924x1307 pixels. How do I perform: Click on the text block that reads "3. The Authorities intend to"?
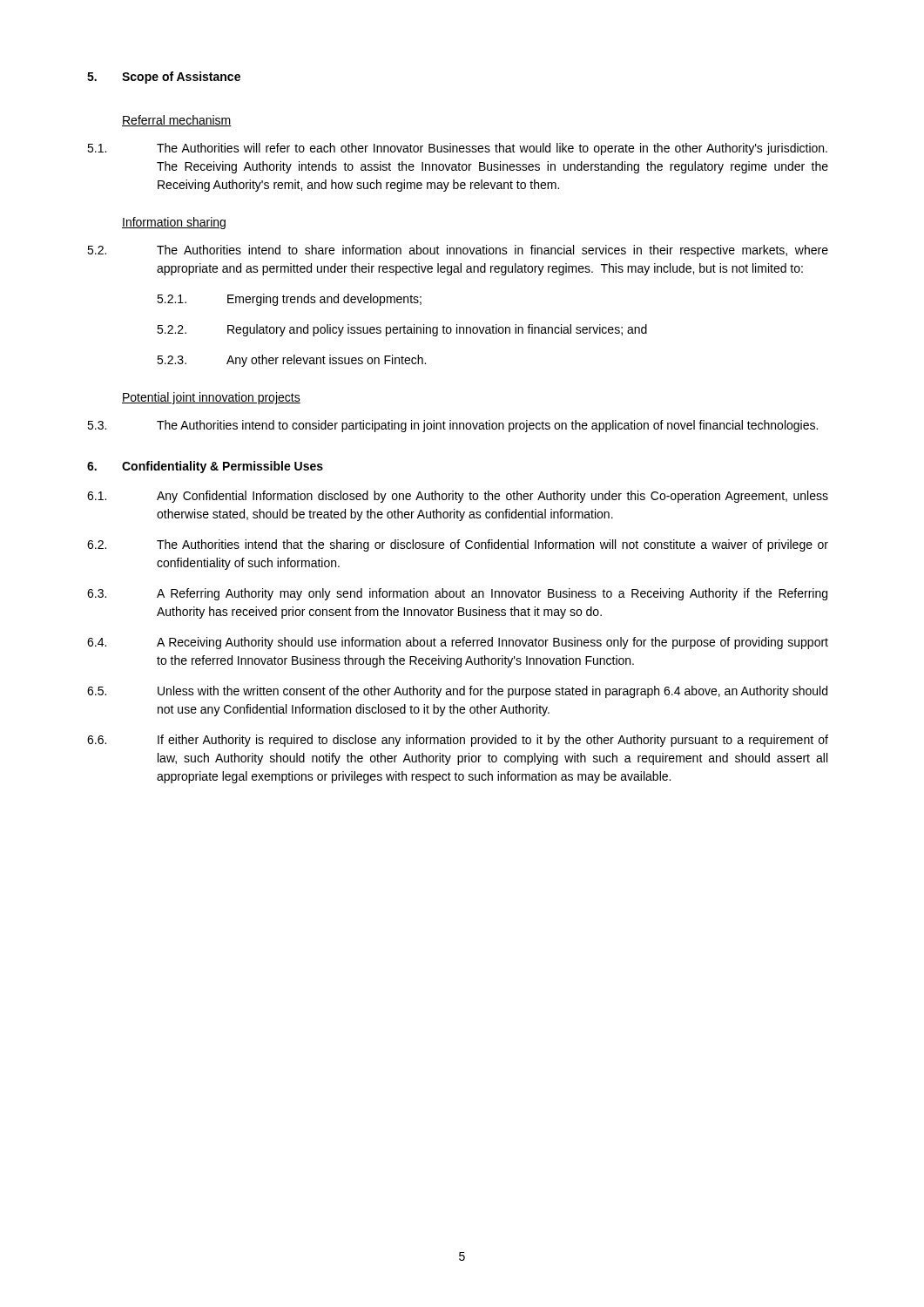point(458,426)
